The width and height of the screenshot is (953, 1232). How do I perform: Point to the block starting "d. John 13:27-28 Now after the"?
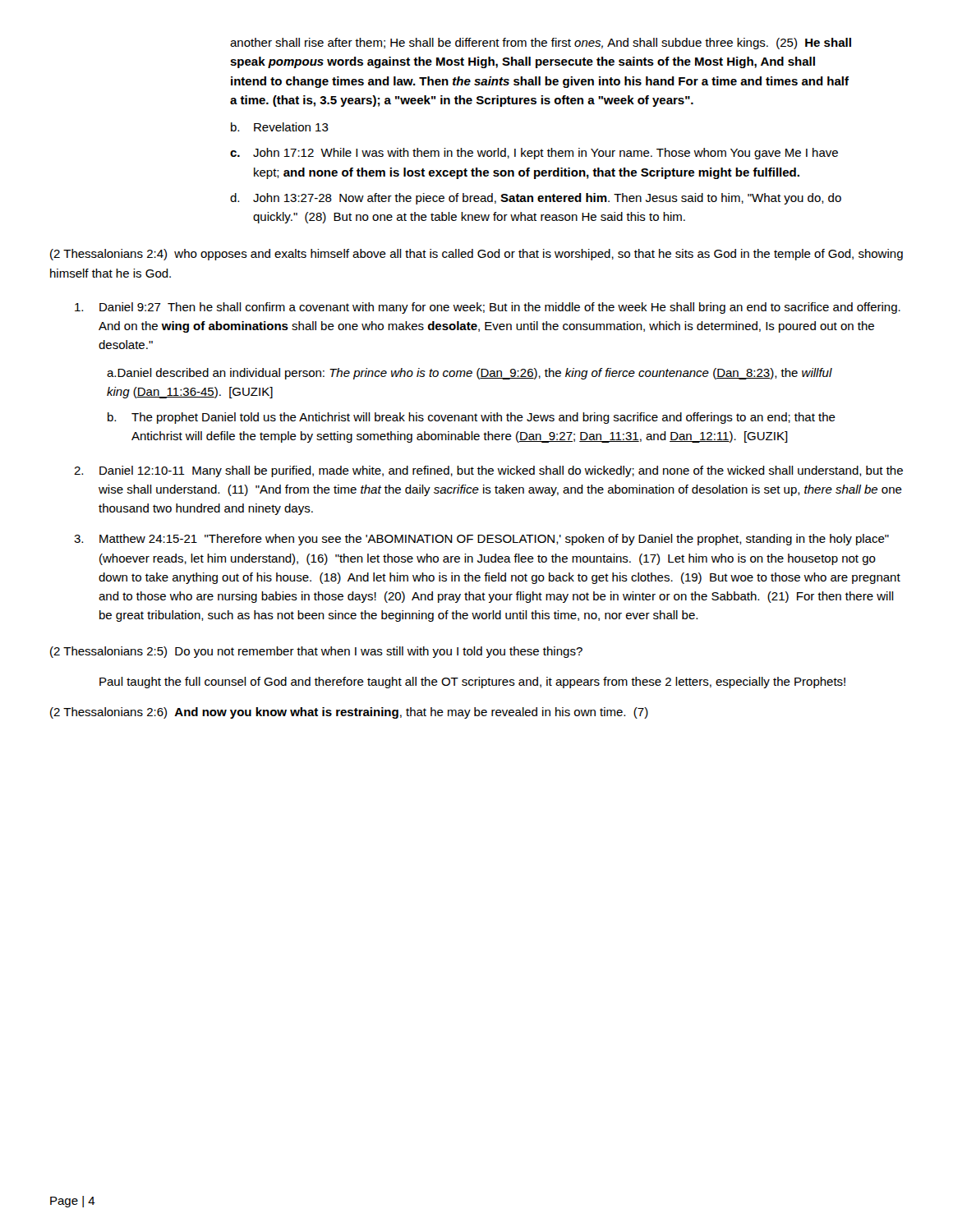click(x=542, y=207)
